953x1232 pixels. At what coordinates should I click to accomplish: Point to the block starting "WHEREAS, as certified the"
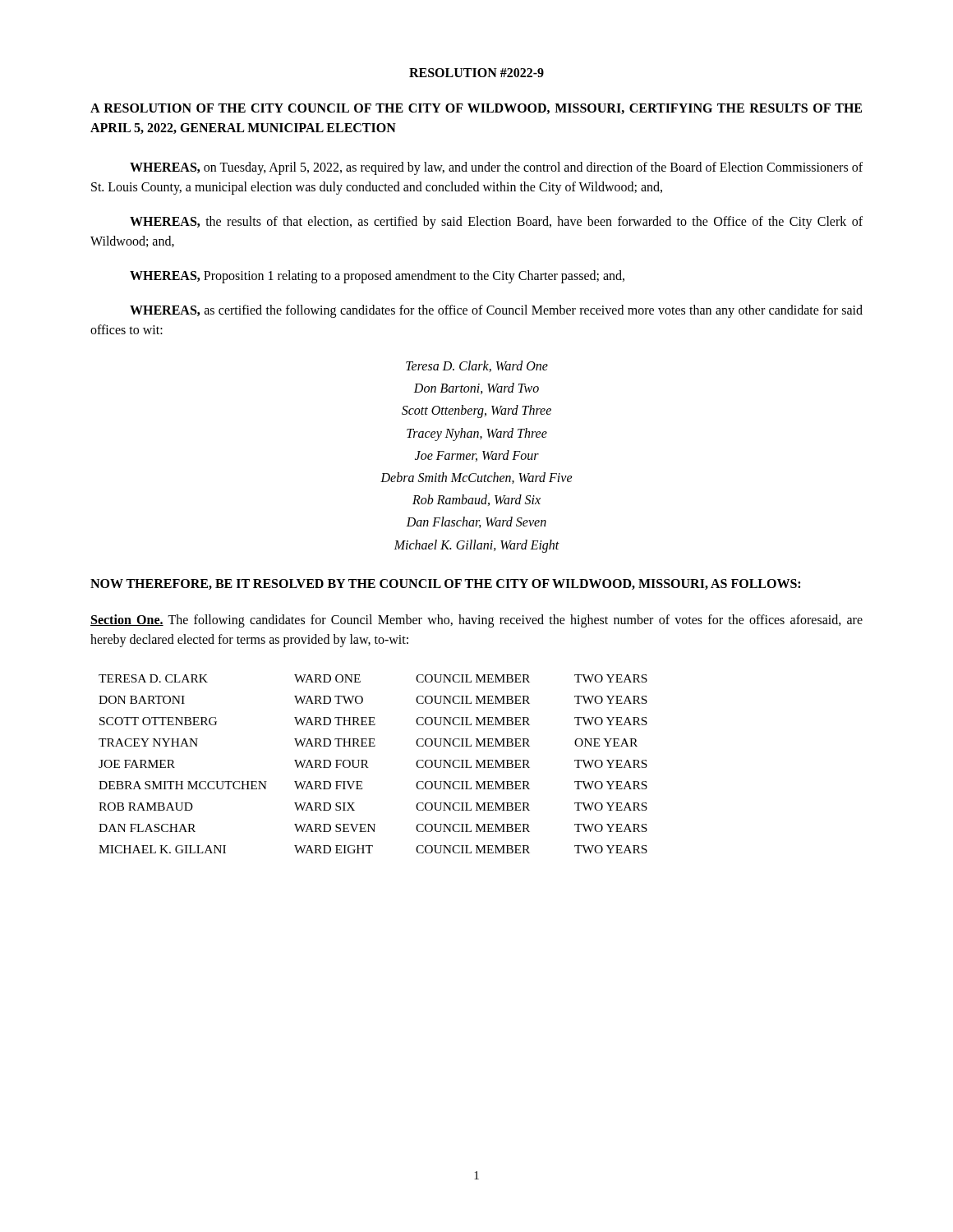(x=476, y=319)
